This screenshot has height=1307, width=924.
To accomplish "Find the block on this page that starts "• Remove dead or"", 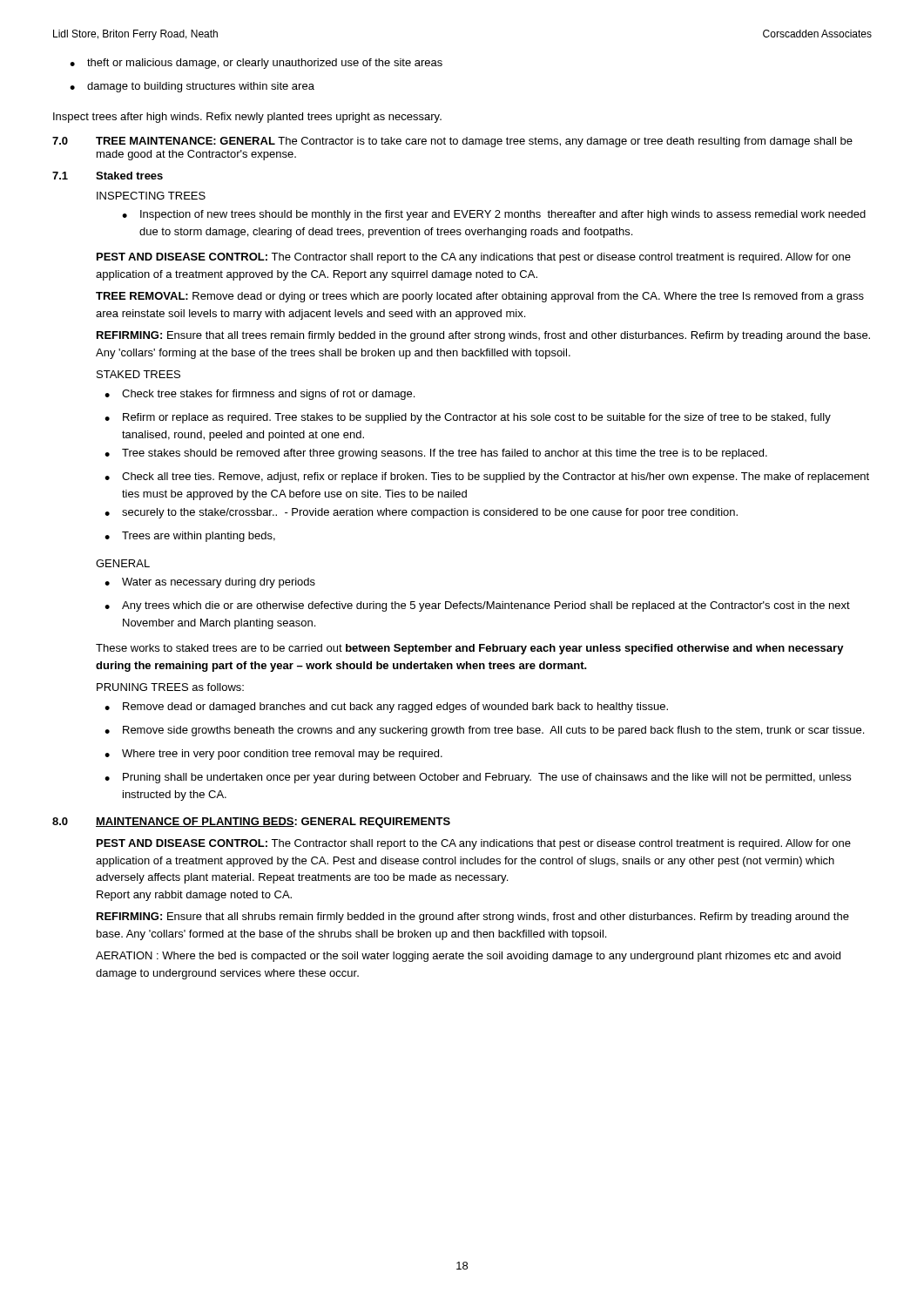I will (x=387, y=709).
